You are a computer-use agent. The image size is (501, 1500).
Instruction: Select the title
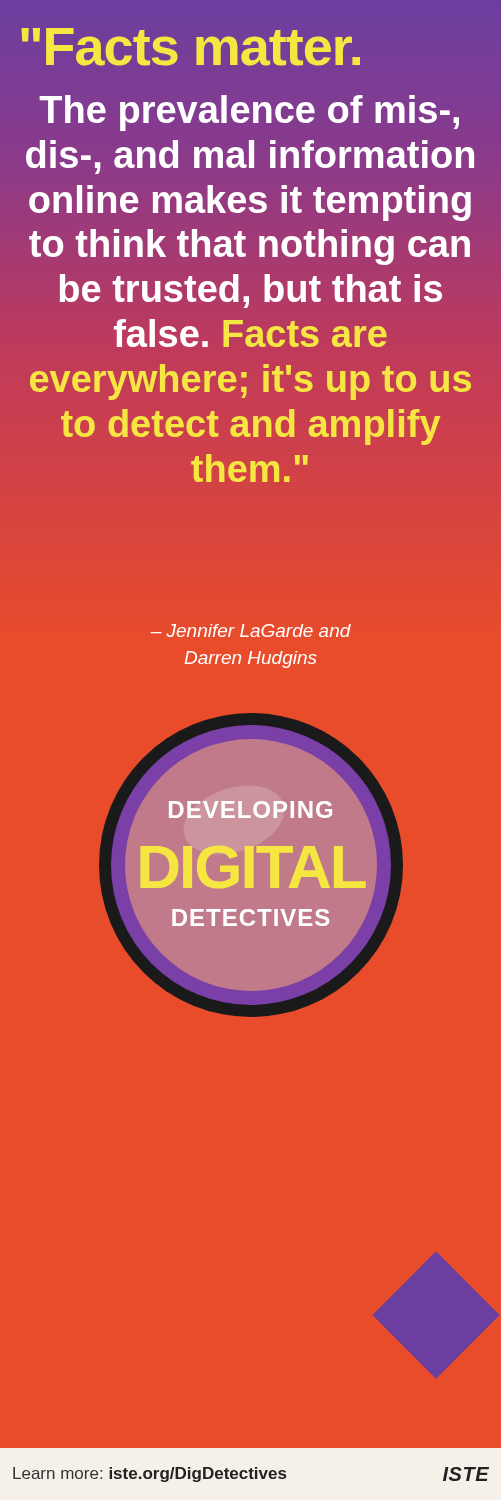tap(190, 46)
